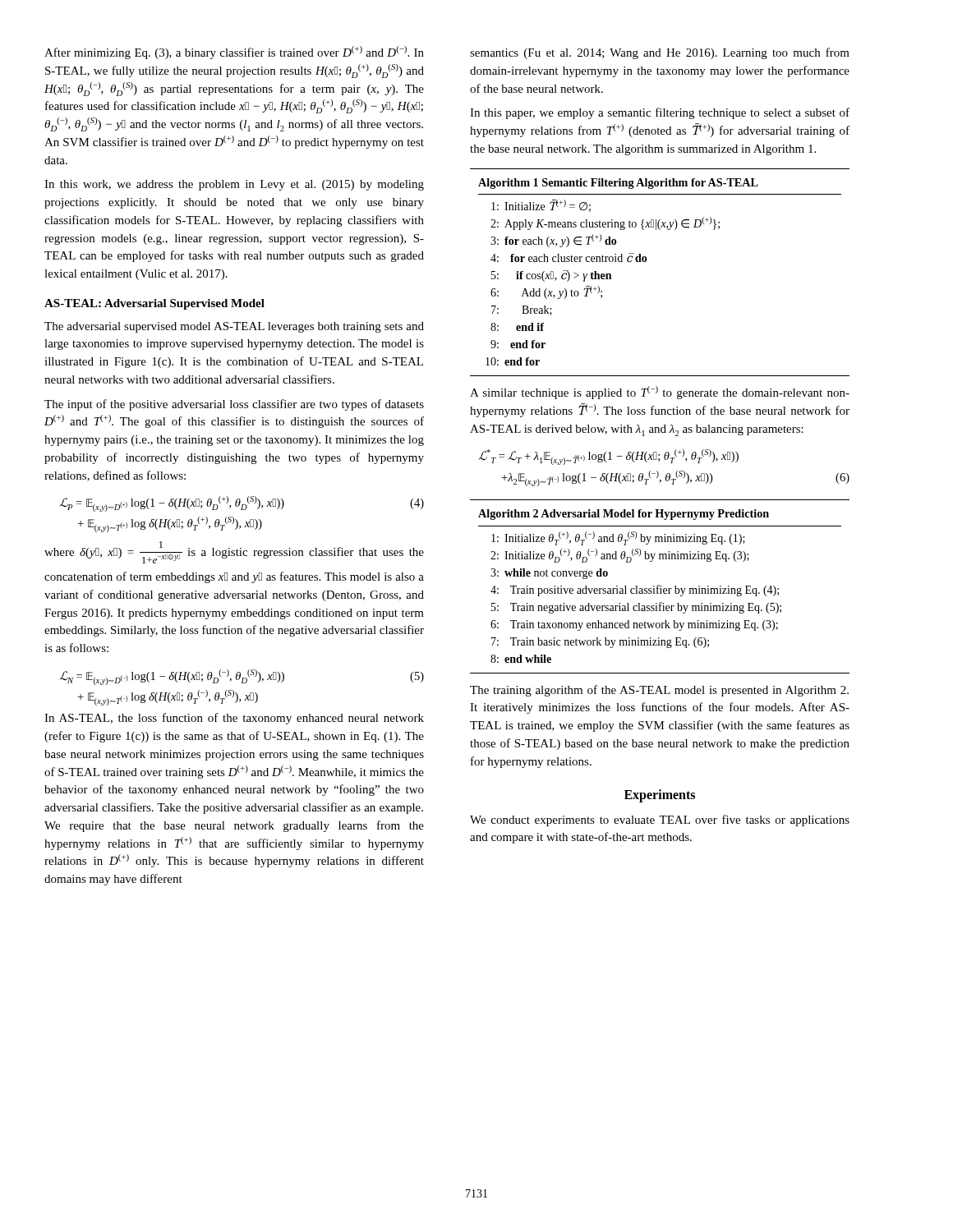Find the formula on this page that starts "ℒP = 𝔼(x,y)∼D(+)"
The height and width of the screenshot is (1232, 953).
(242, 513)
